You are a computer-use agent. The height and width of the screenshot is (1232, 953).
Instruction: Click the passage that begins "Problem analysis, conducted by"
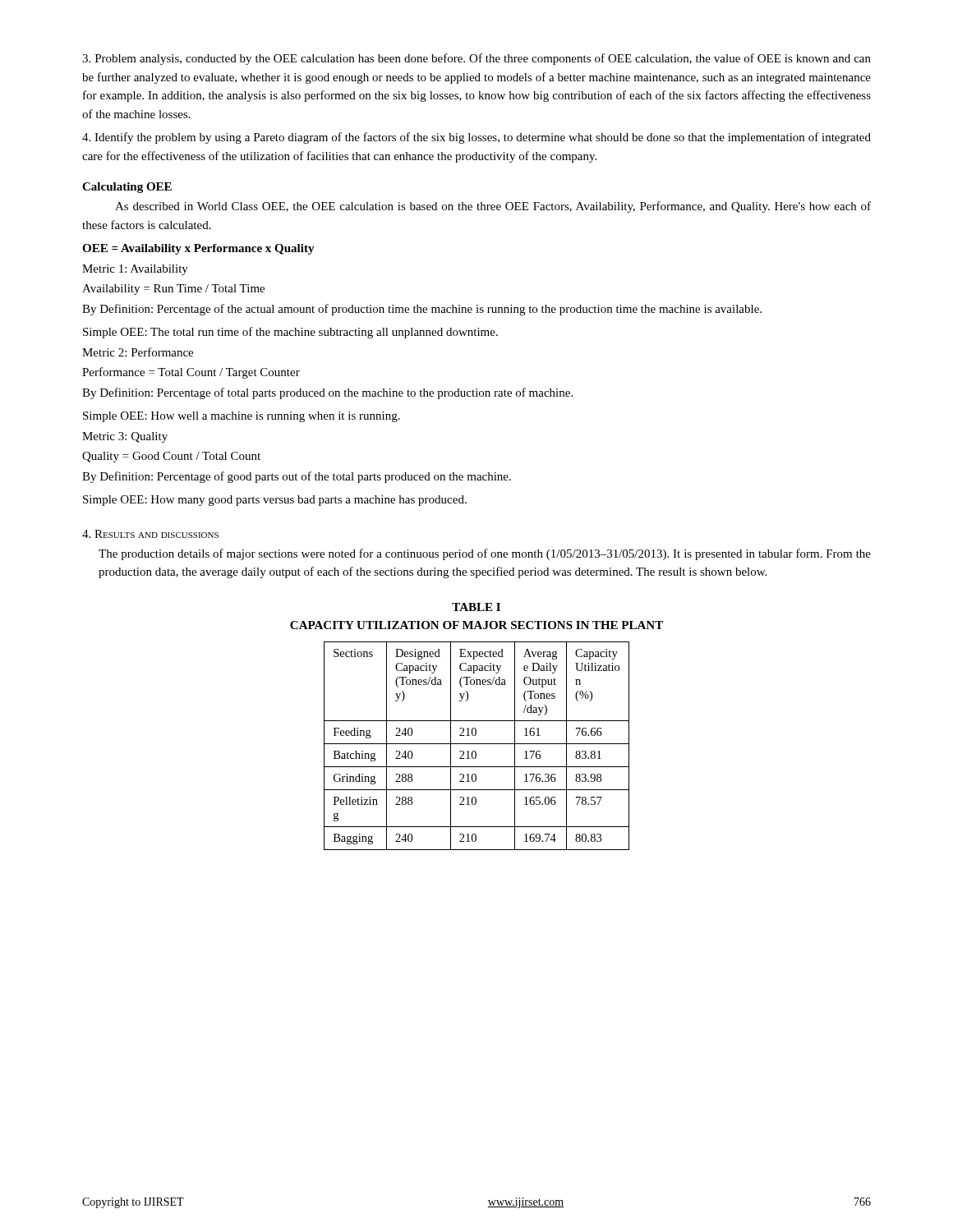tap(476, 86)
